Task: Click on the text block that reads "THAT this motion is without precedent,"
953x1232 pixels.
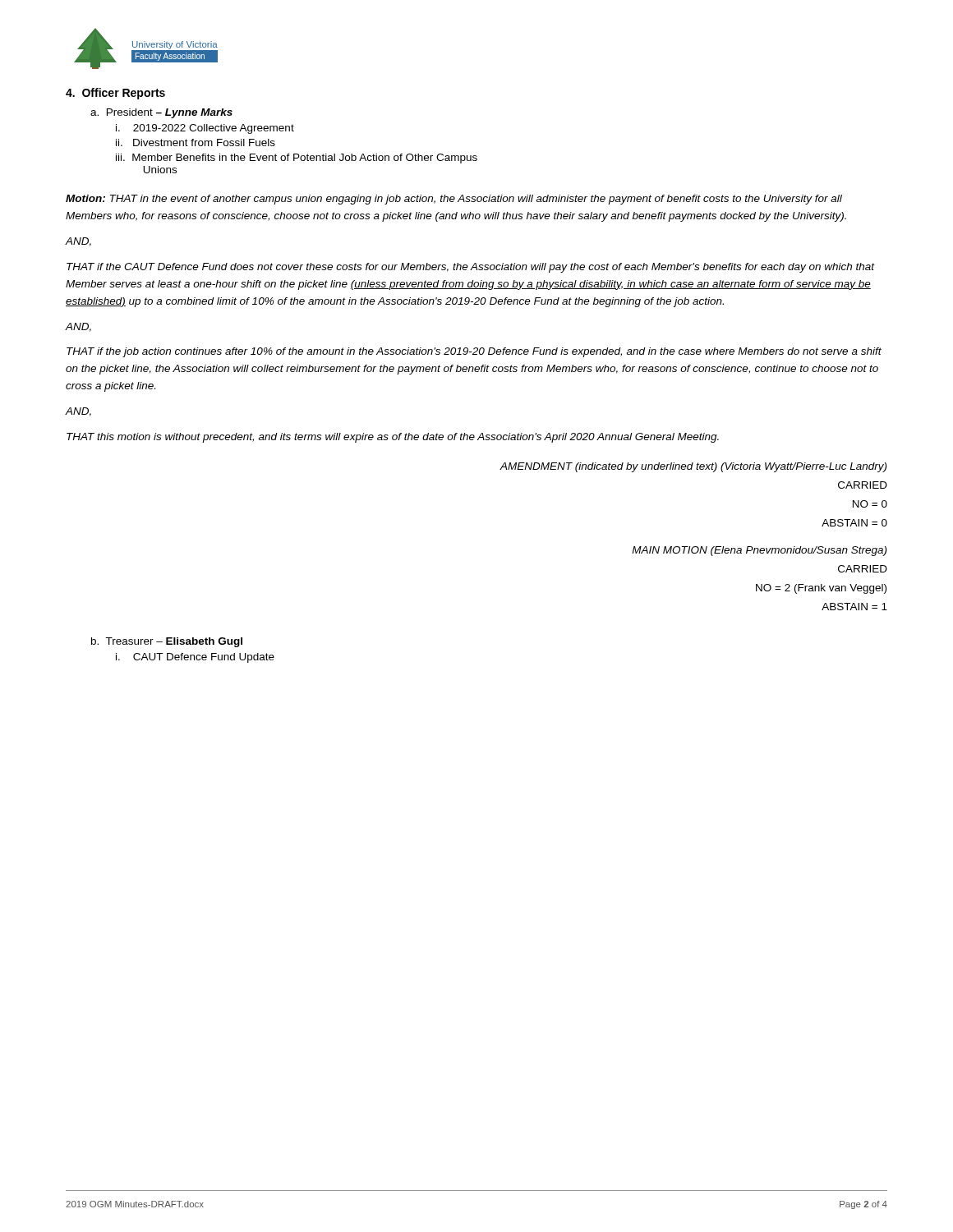Action: 393,437
